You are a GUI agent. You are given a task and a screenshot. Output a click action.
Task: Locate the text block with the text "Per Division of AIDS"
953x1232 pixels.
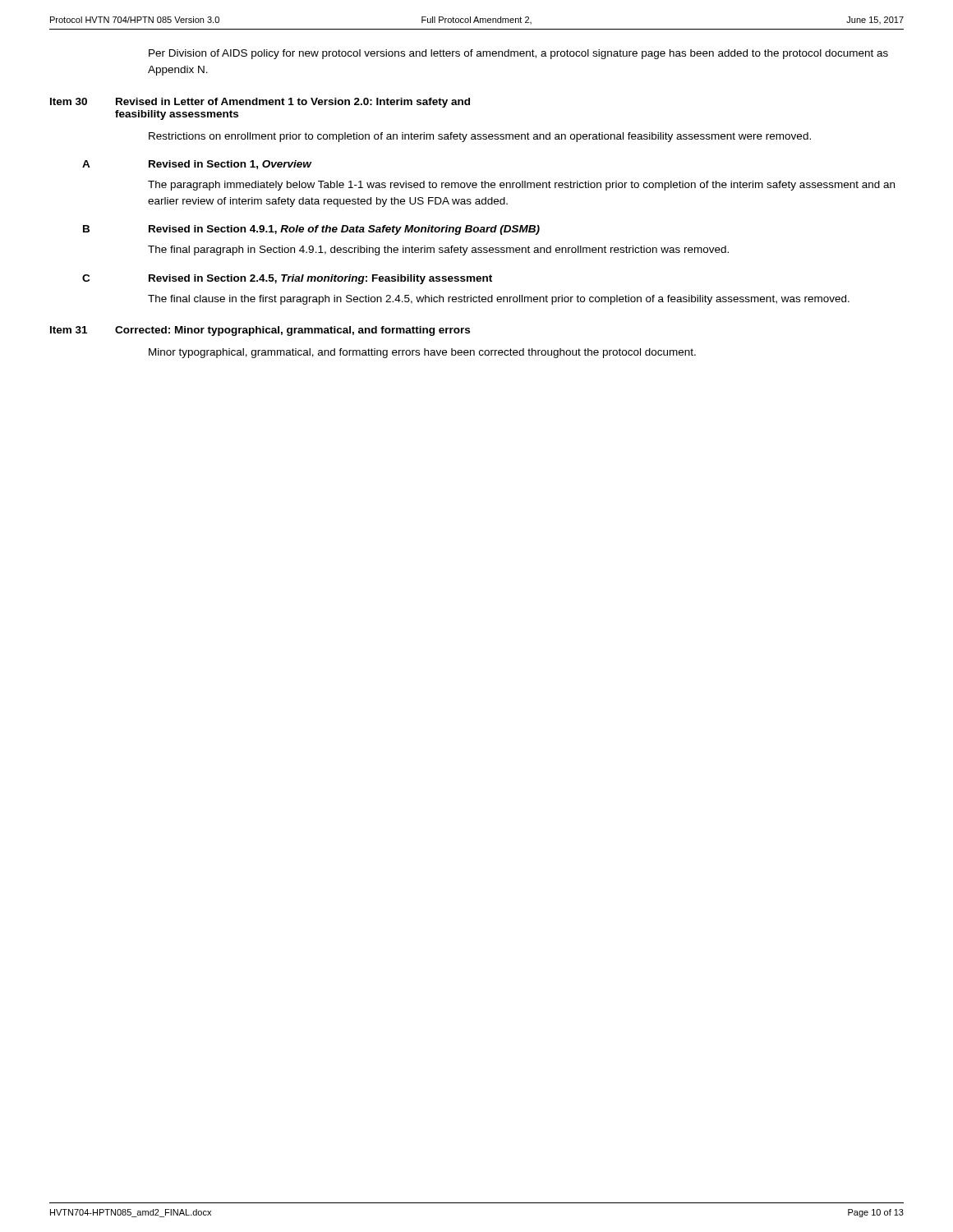click(518, 61)
